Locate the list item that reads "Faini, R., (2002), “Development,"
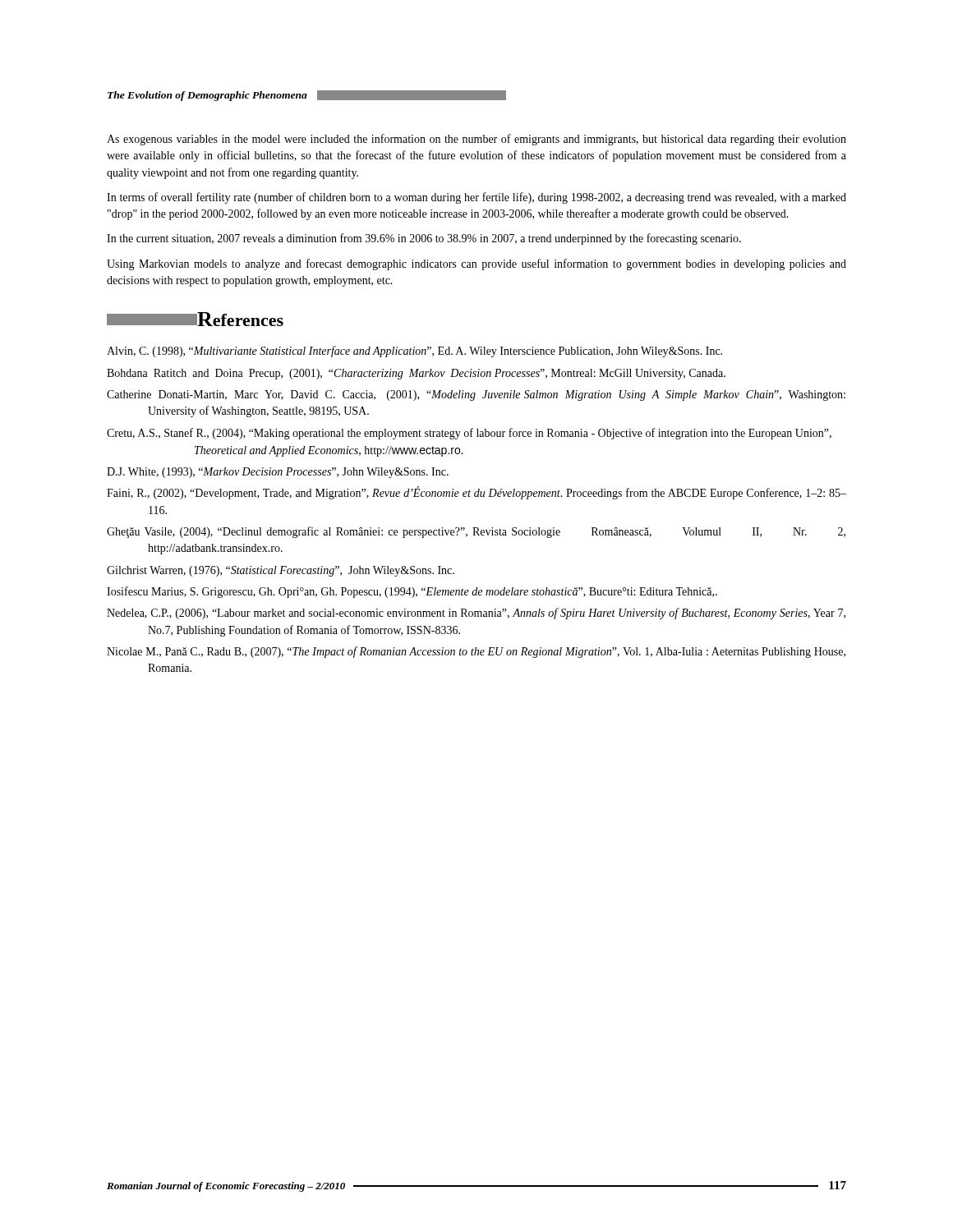953x1232 pixels. 476,502
